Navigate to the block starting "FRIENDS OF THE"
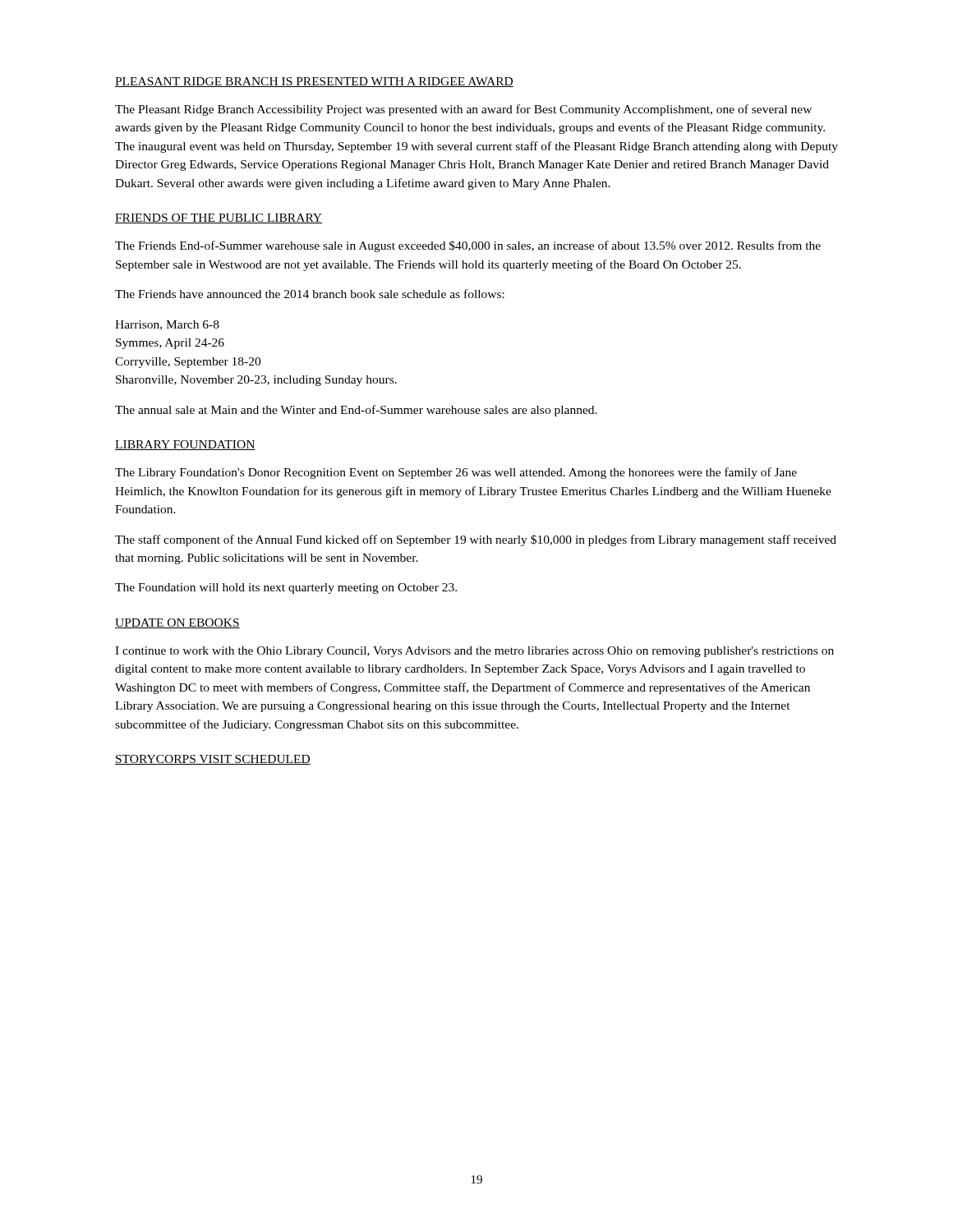 [219, 218]
